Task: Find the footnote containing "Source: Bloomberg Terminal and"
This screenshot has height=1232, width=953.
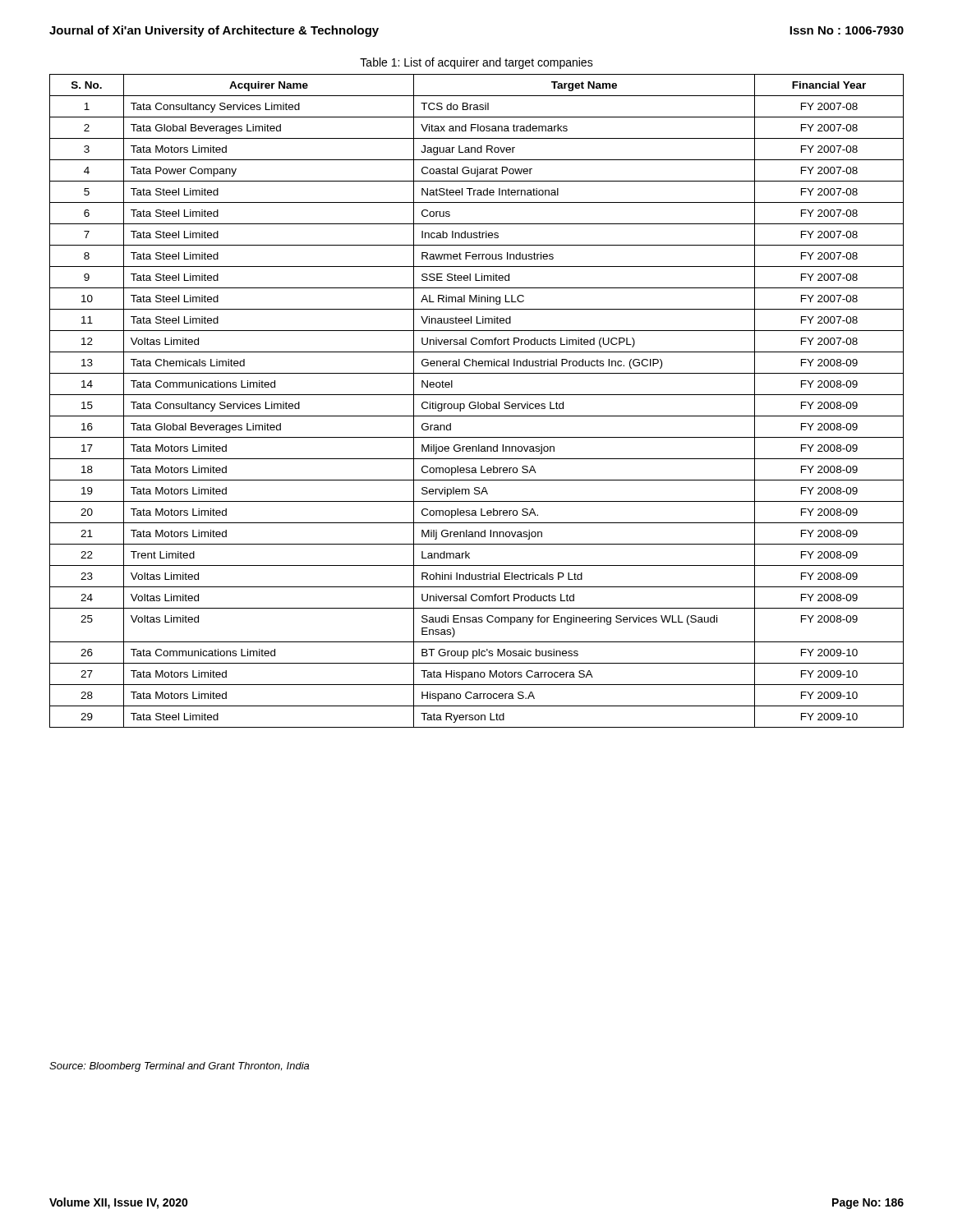Action: click(x=179, y=1066)
